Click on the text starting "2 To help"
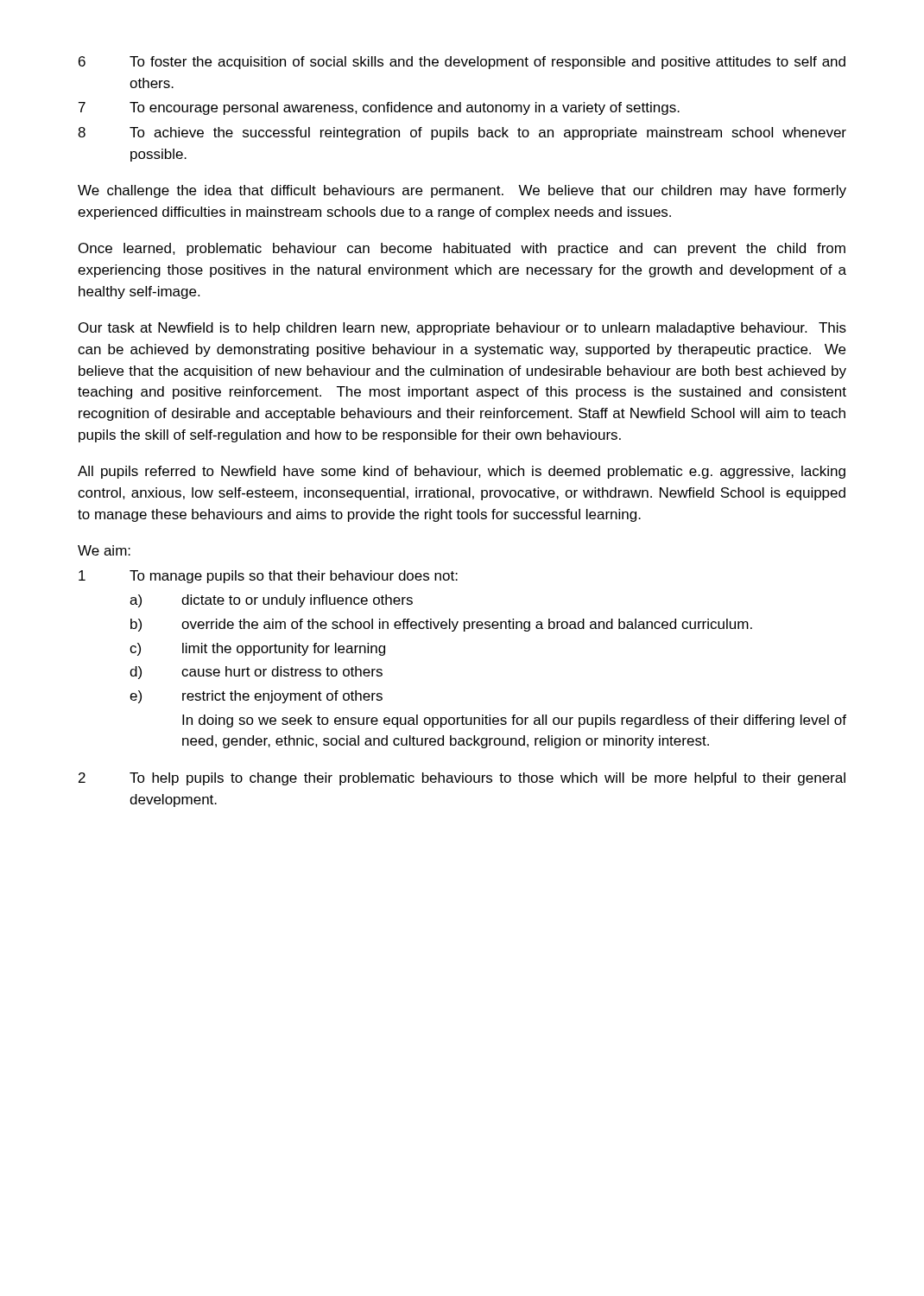924x1296 pixels. point(462,789)
